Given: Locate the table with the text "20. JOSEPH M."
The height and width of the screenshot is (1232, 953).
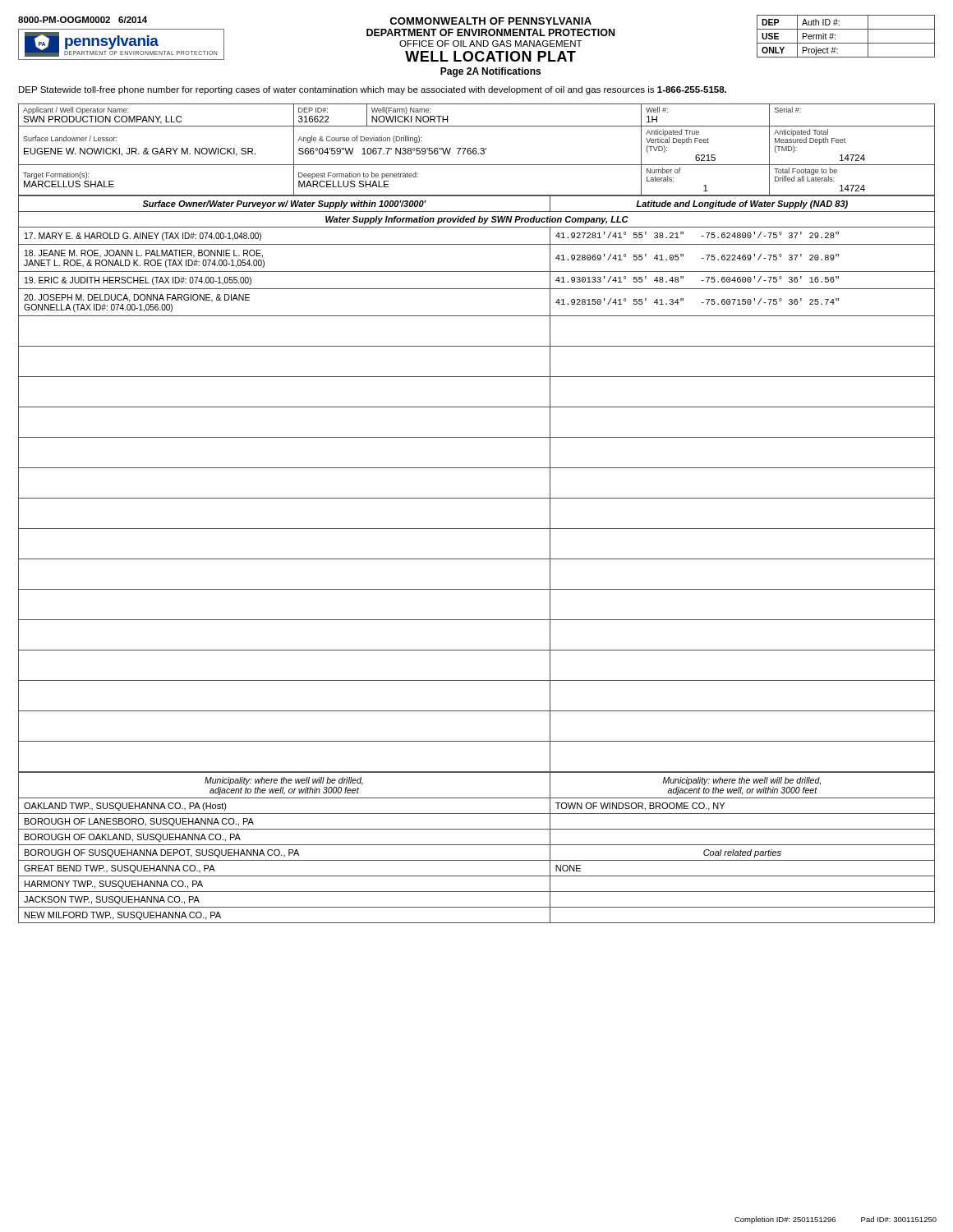Looking at the screenshot, I should [476, 483].
